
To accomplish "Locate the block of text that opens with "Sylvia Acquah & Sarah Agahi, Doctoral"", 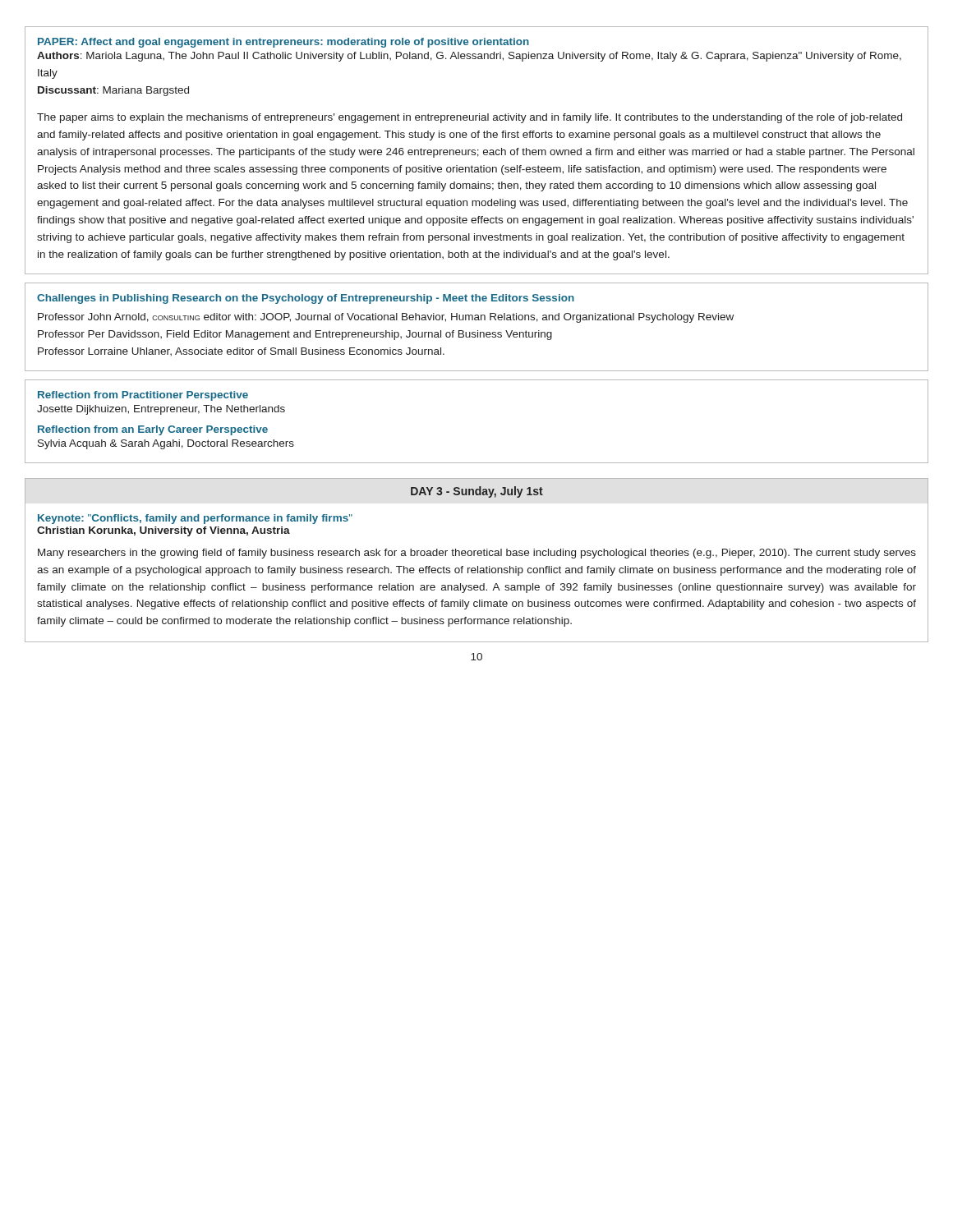I will 166,443.
